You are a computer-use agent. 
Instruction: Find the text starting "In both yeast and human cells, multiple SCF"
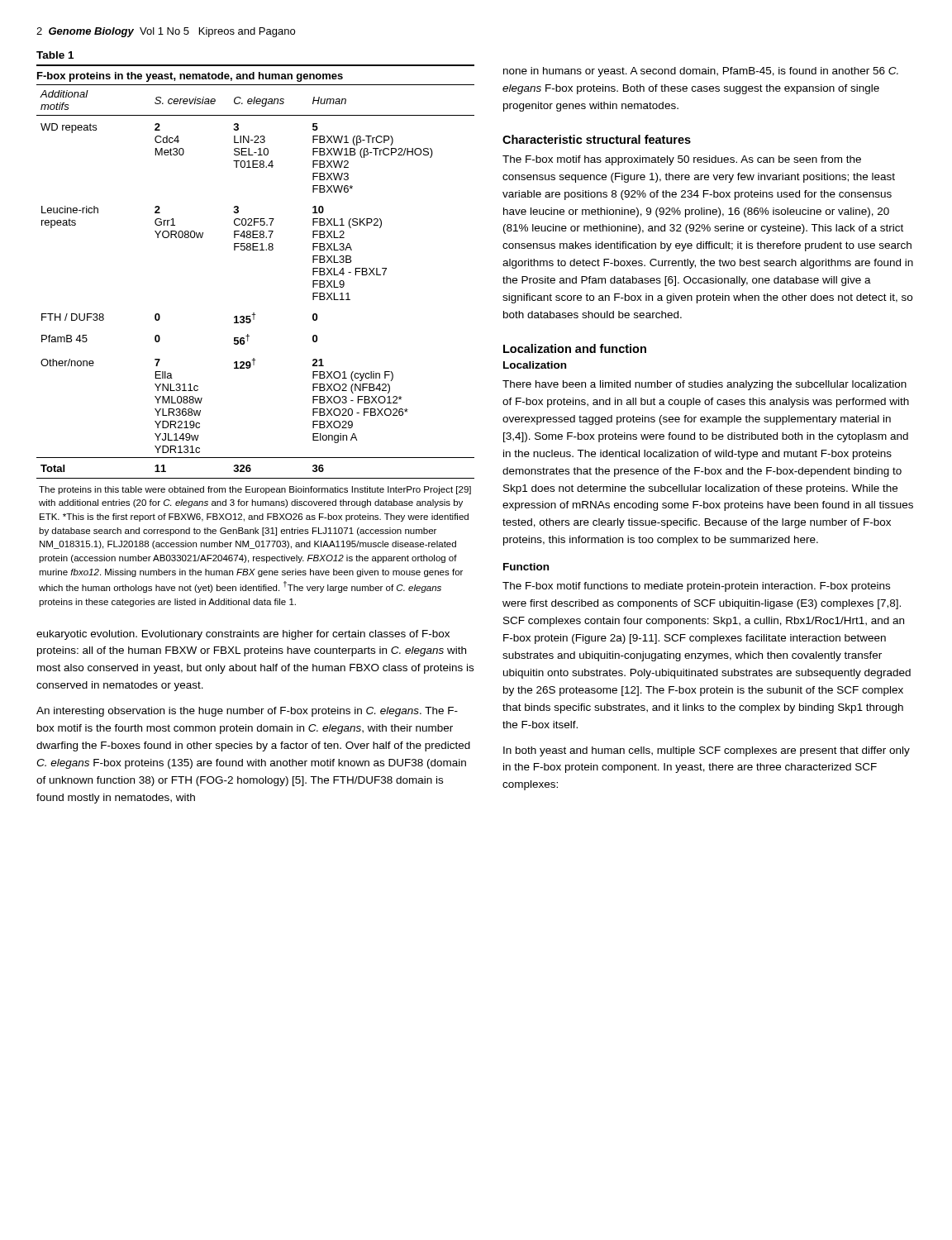click(706, 767)
